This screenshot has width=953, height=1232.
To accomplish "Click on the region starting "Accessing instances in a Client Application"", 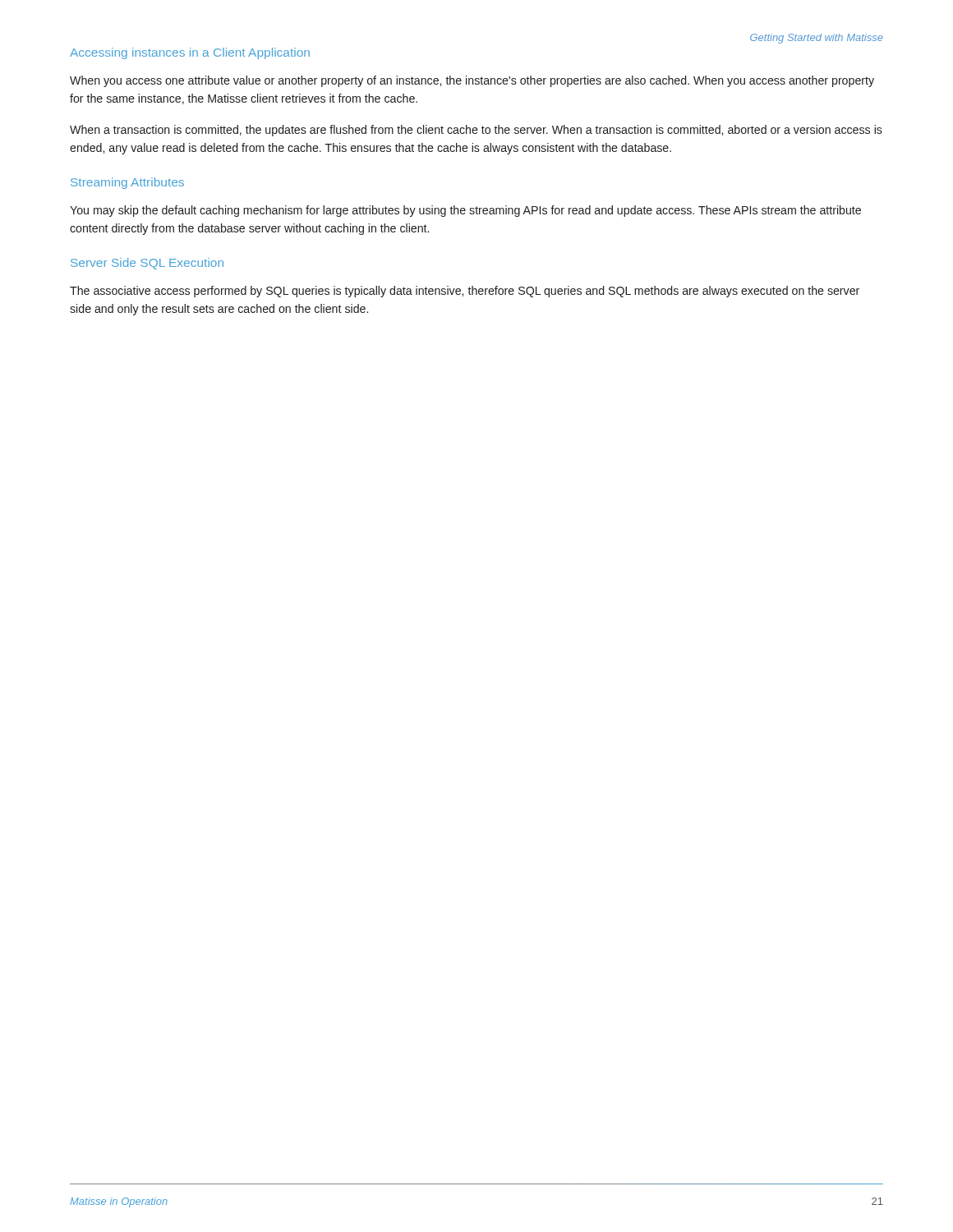I will click(190, 52).
